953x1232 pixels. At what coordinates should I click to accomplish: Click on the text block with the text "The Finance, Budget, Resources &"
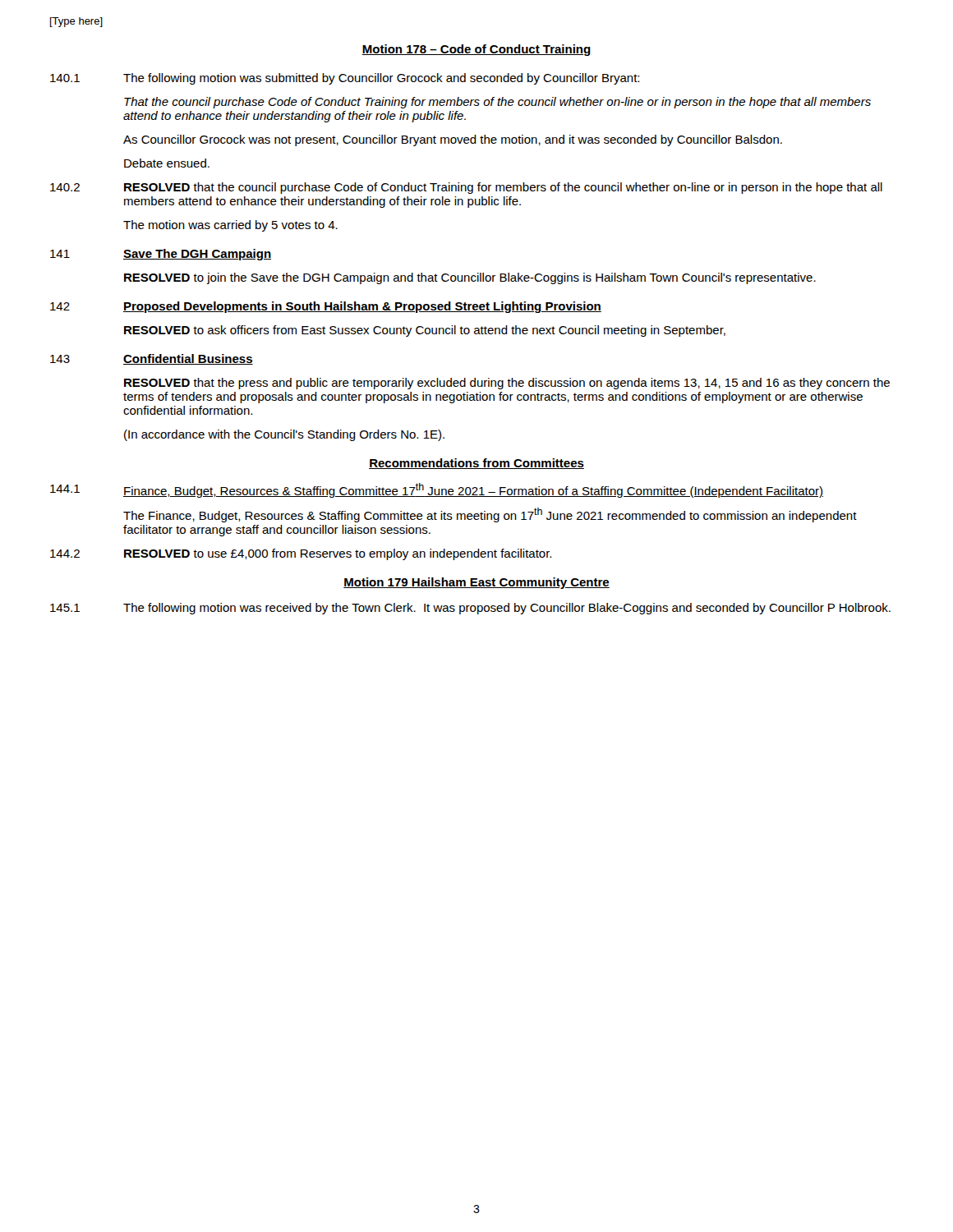[x=490, y=521]
